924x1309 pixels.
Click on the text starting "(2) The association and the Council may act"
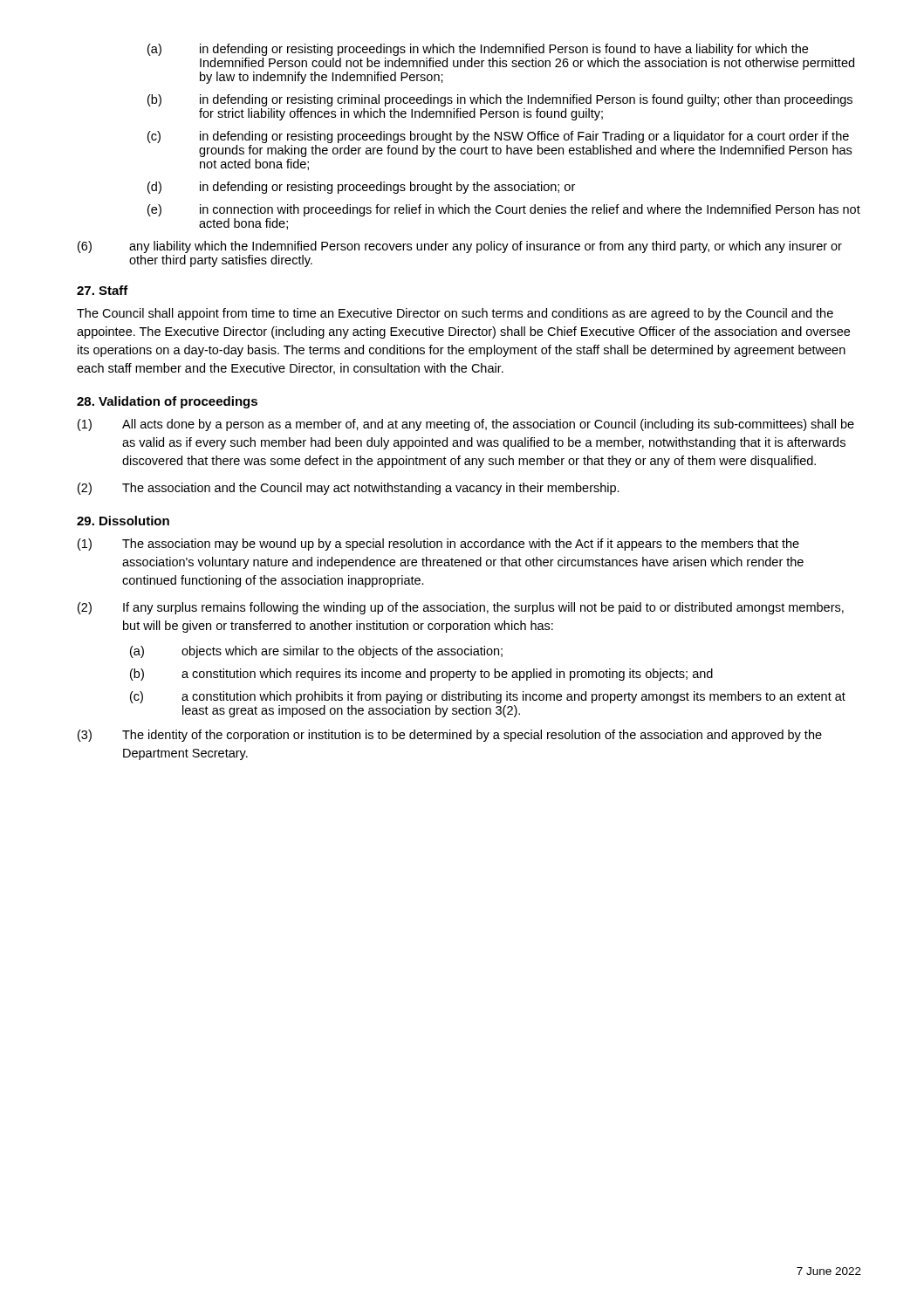click(469, 488)
